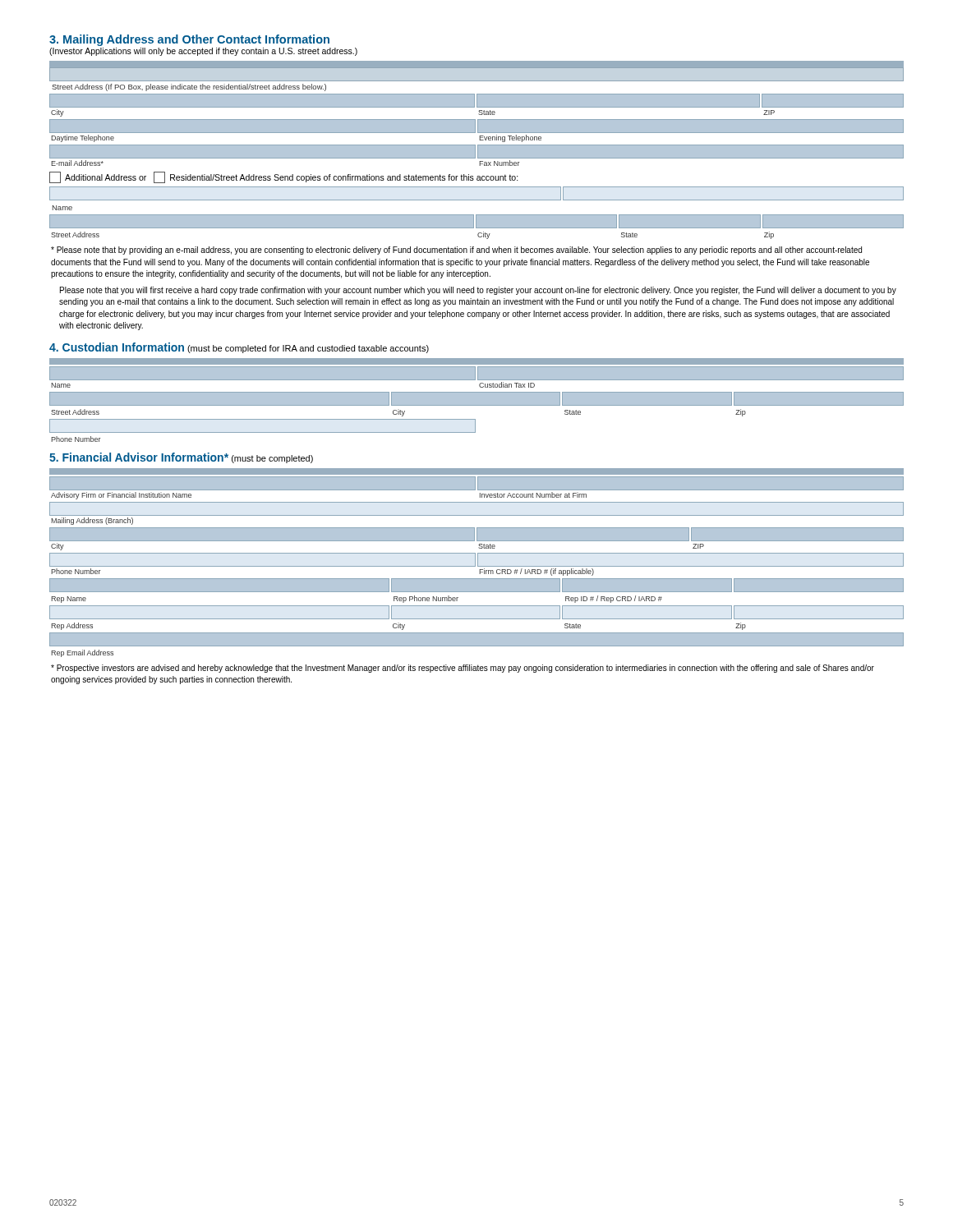
Task: Point to the element starting "Please note that you will first receive a"
Action: pos(478,308)
